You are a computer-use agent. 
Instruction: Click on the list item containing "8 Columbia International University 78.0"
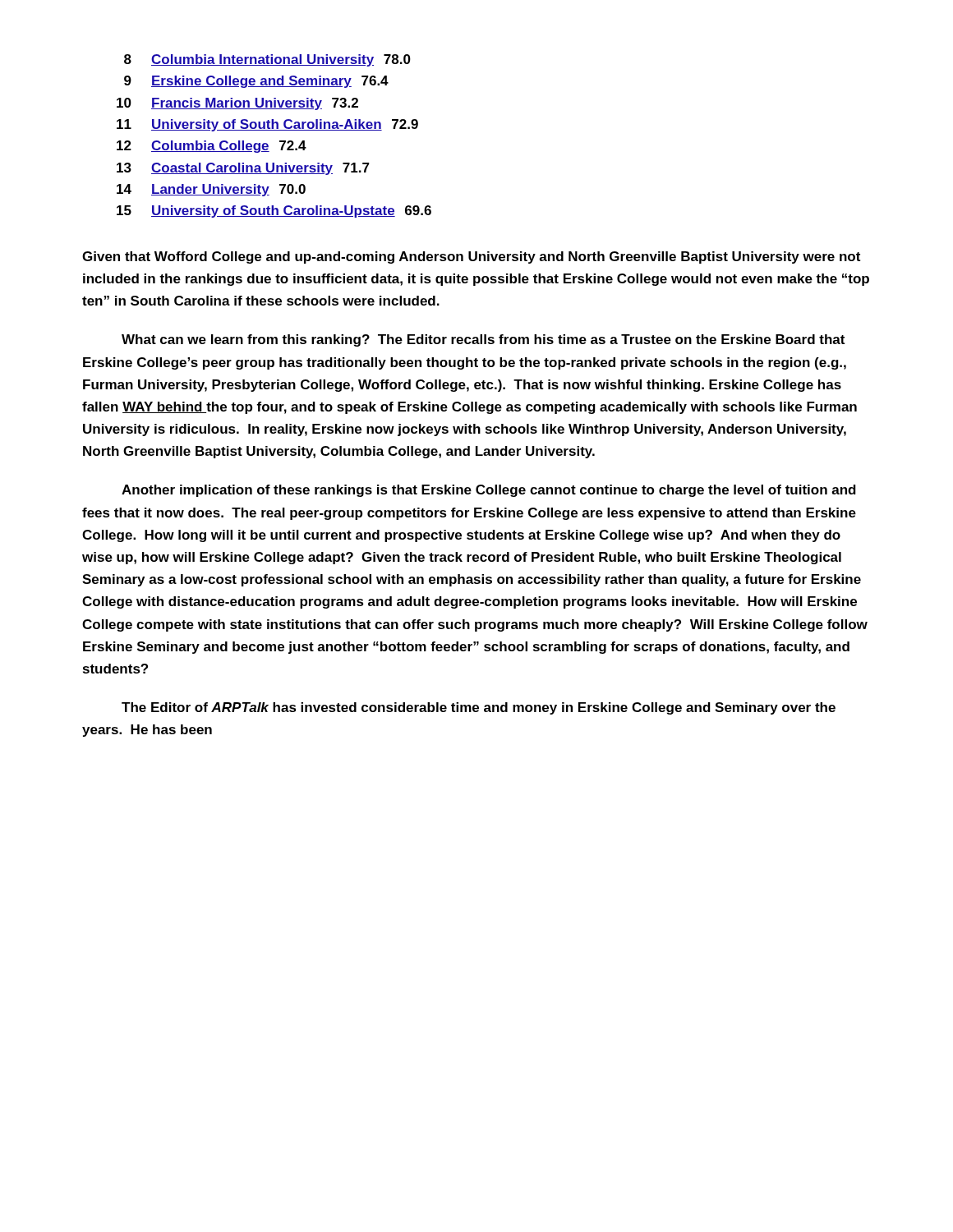tap(246, 60)
